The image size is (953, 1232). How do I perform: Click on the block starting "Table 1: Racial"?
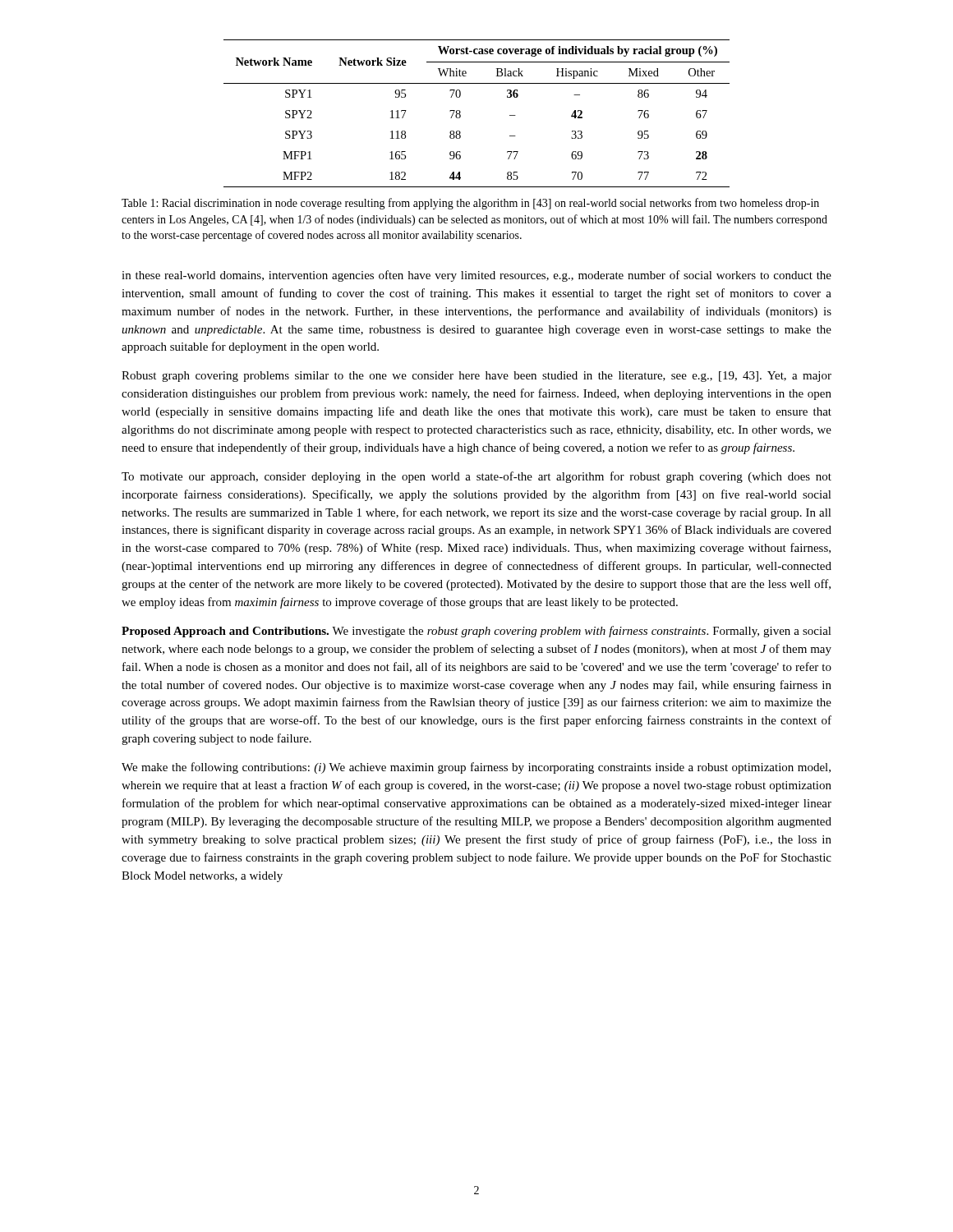[474, 219]
